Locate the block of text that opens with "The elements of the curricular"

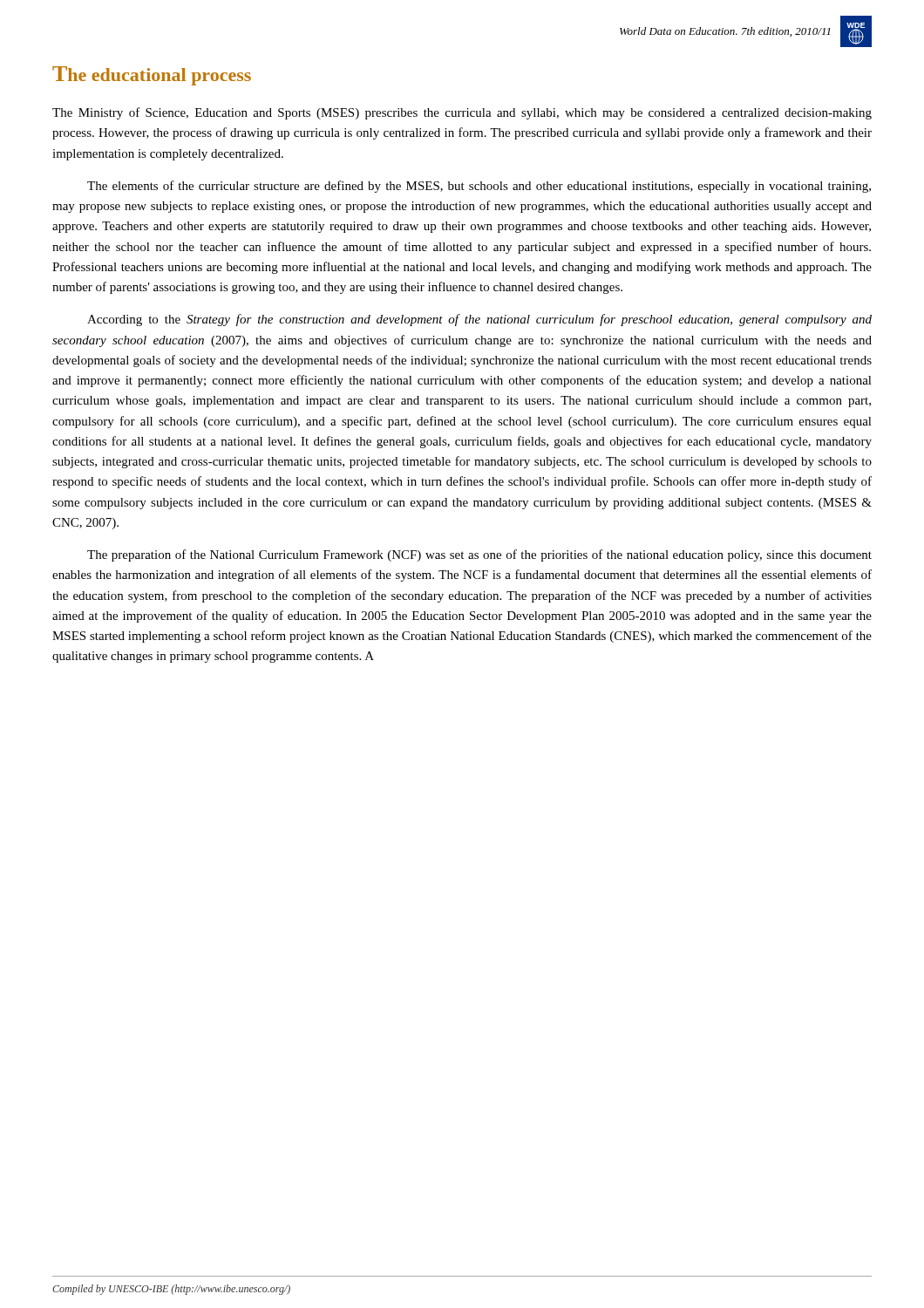tap(462, 236)
